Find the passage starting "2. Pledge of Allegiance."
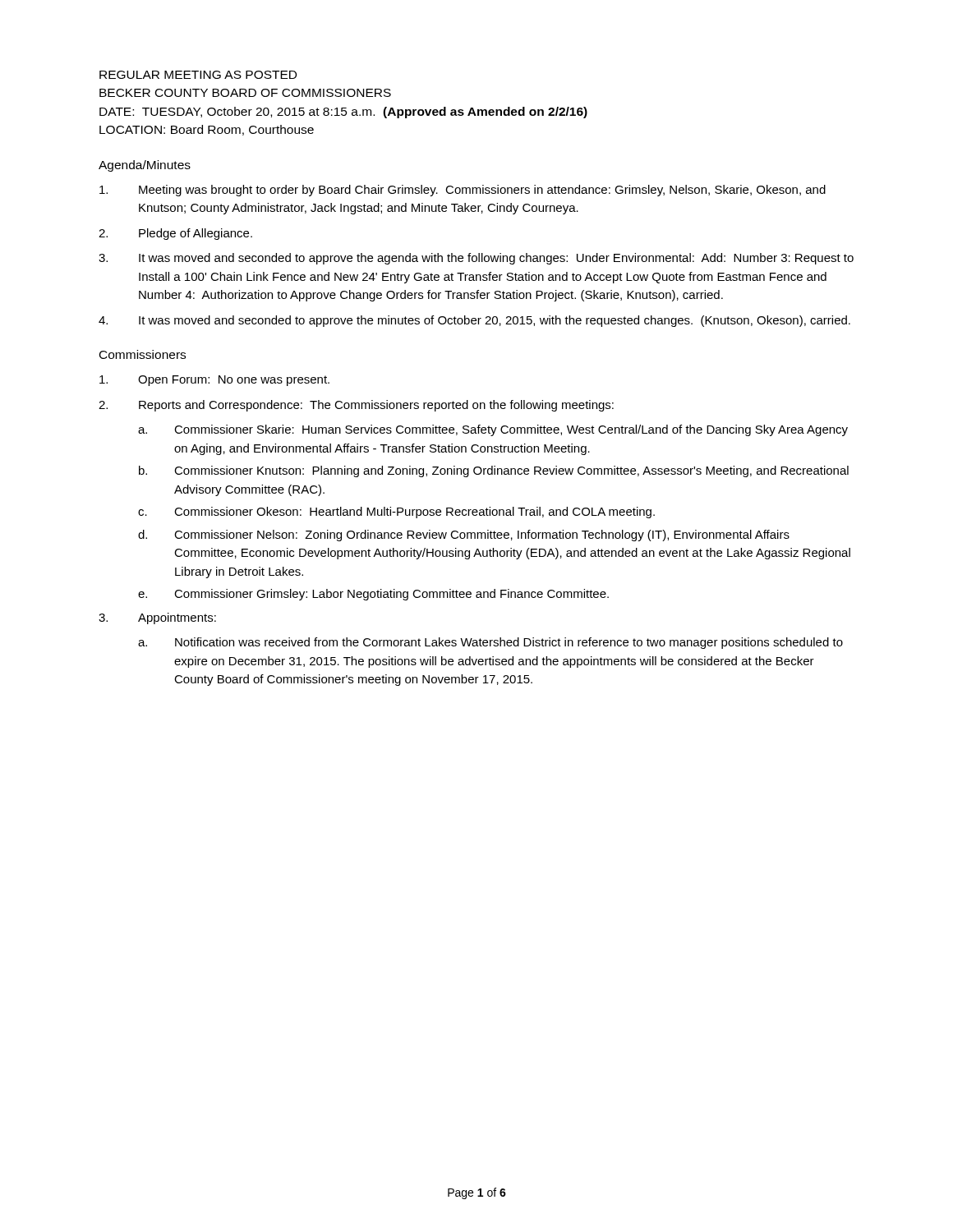 (x=175, y=234)
